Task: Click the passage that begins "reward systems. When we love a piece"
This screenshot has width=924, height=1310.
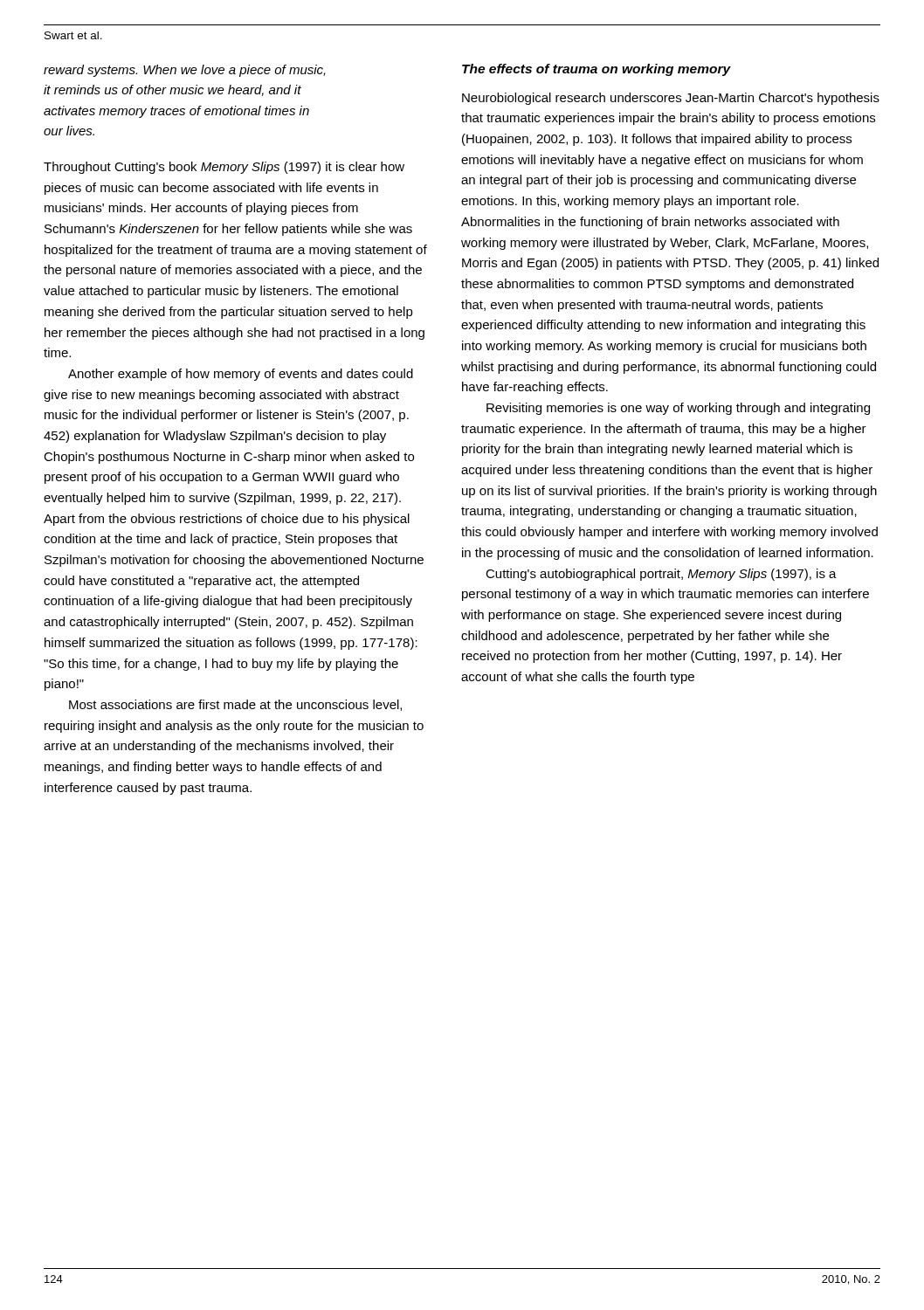Action: [237, 100]
